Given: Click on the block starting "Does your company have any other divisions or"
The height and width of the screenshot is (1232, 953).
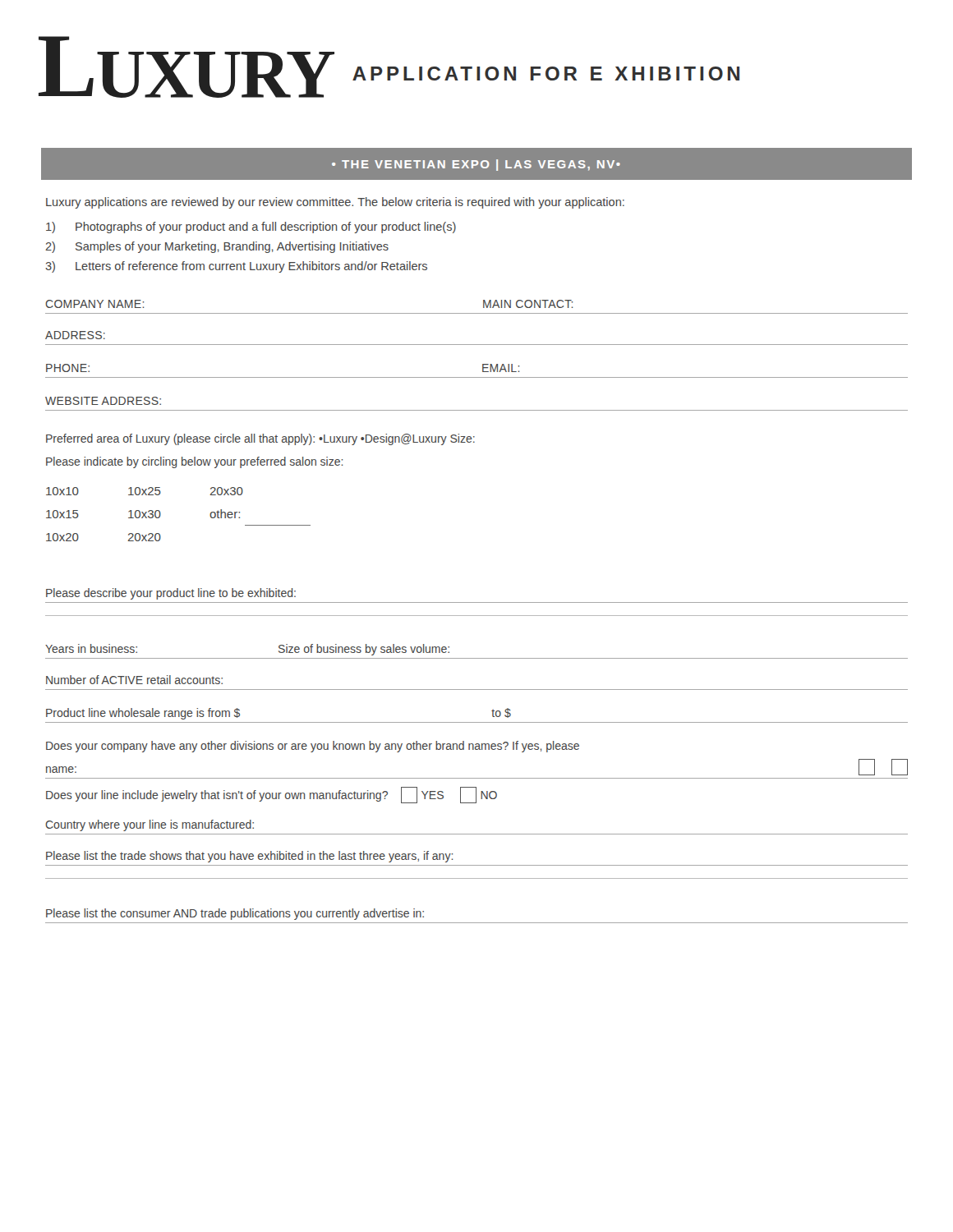Looking at the screenshot, I should pyautogui.click(x=312, y=746).
